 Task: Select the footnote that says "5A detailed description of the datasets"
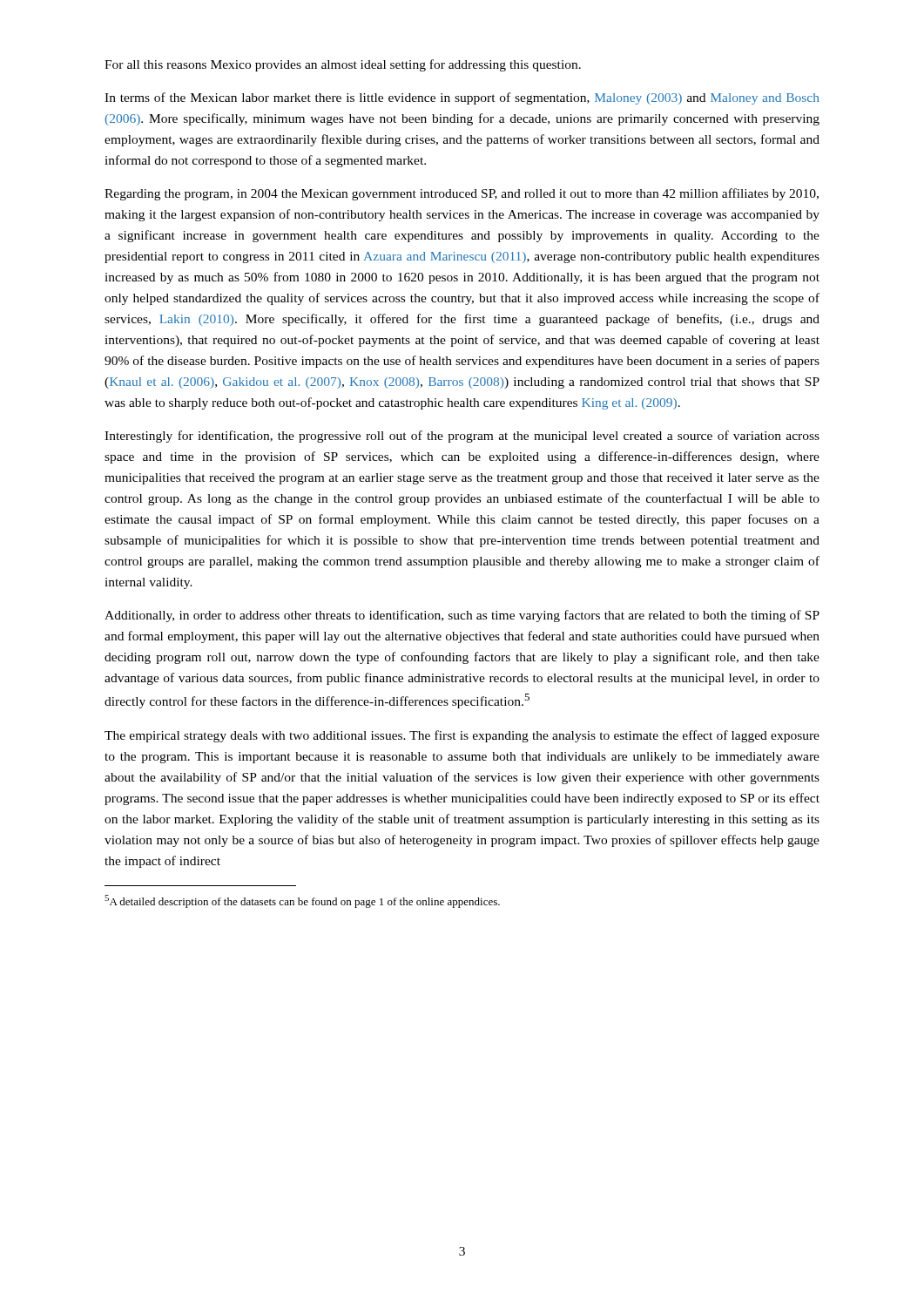pyautogui.click(x=462, y=898)
